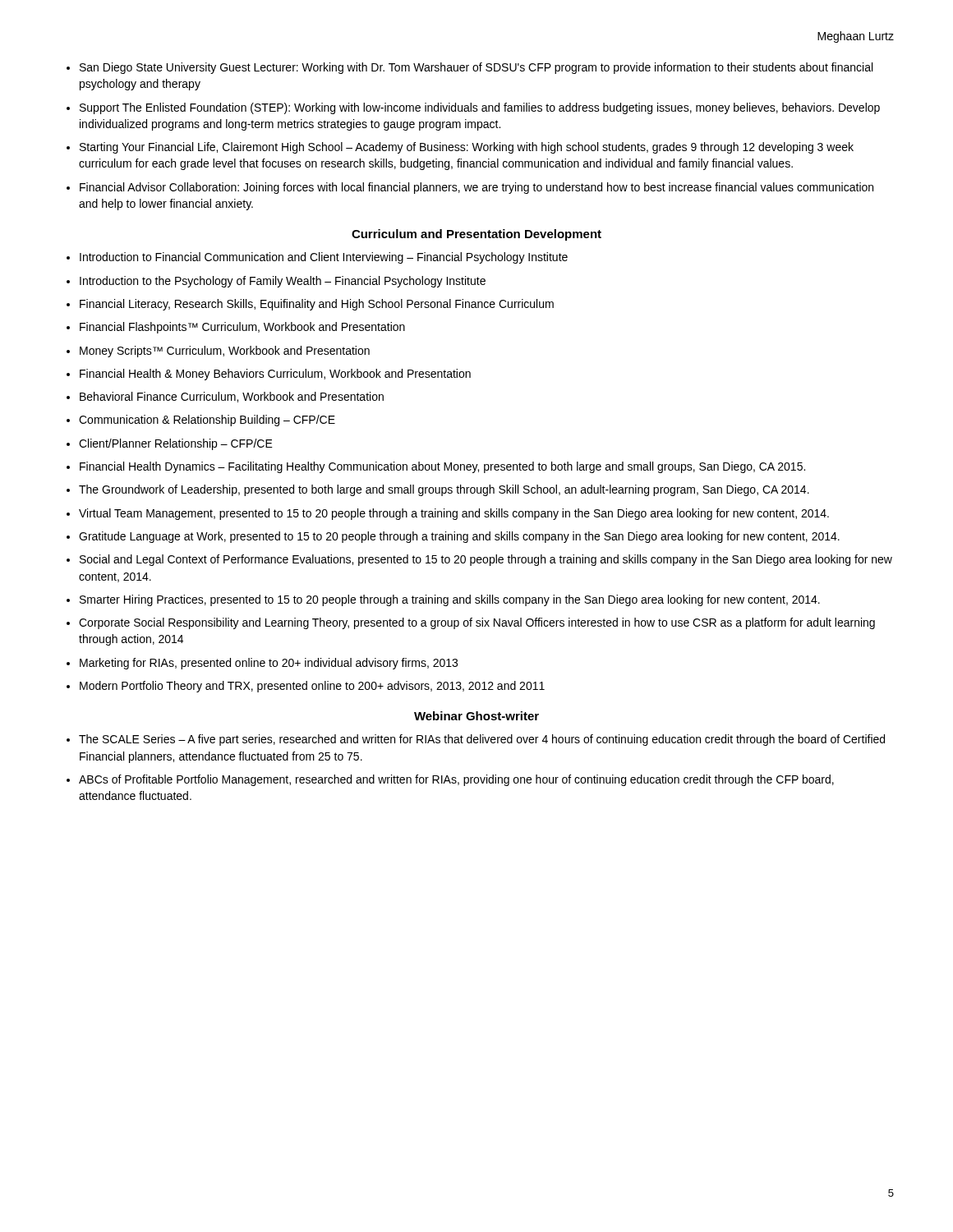Select the list item that reads "Introduction to Financial"
The height and width of the screenshot is (1232, 953).
(x=323, y=257)
